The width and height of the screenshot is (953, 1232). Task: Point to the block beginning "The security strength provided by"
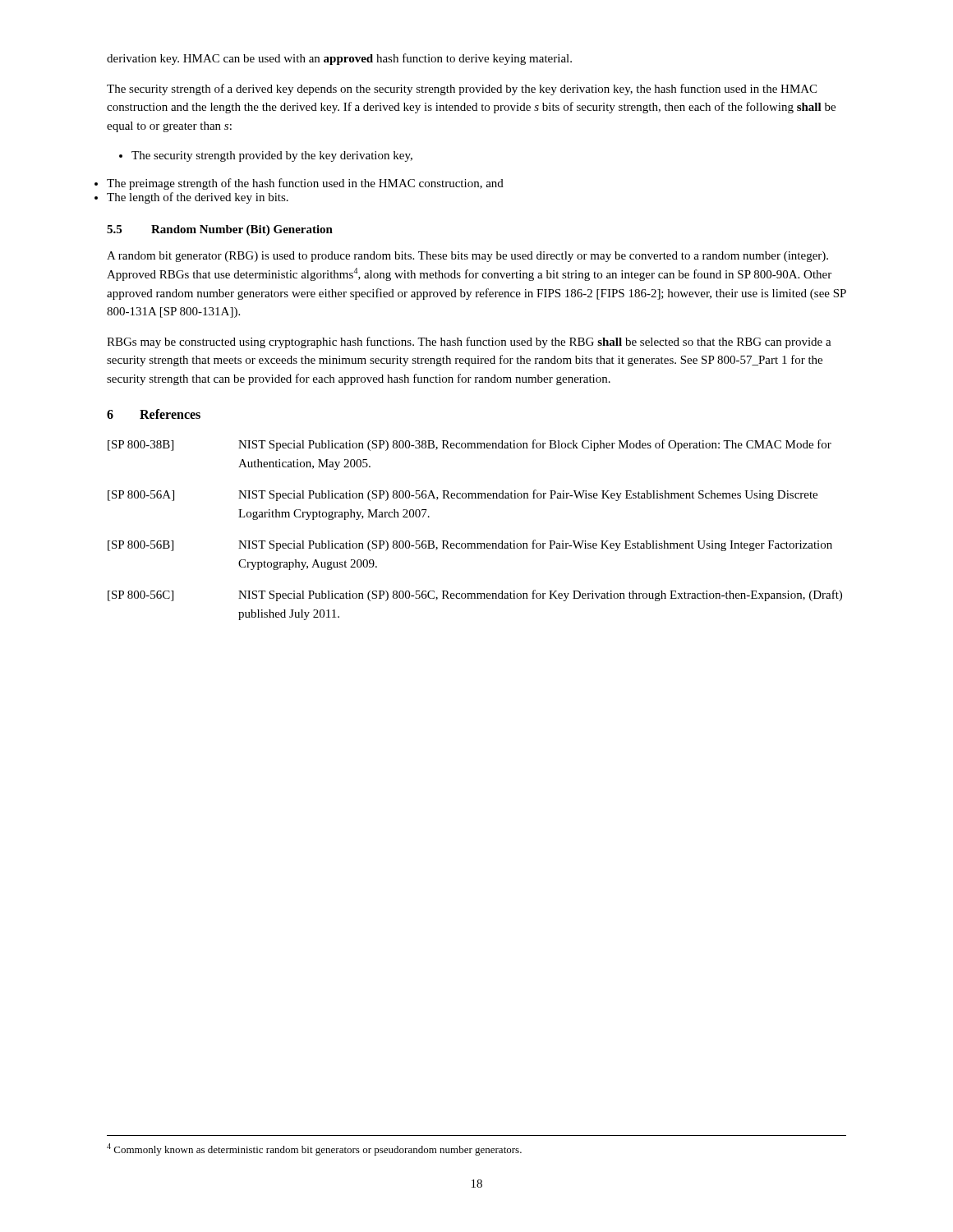(266, 156)
